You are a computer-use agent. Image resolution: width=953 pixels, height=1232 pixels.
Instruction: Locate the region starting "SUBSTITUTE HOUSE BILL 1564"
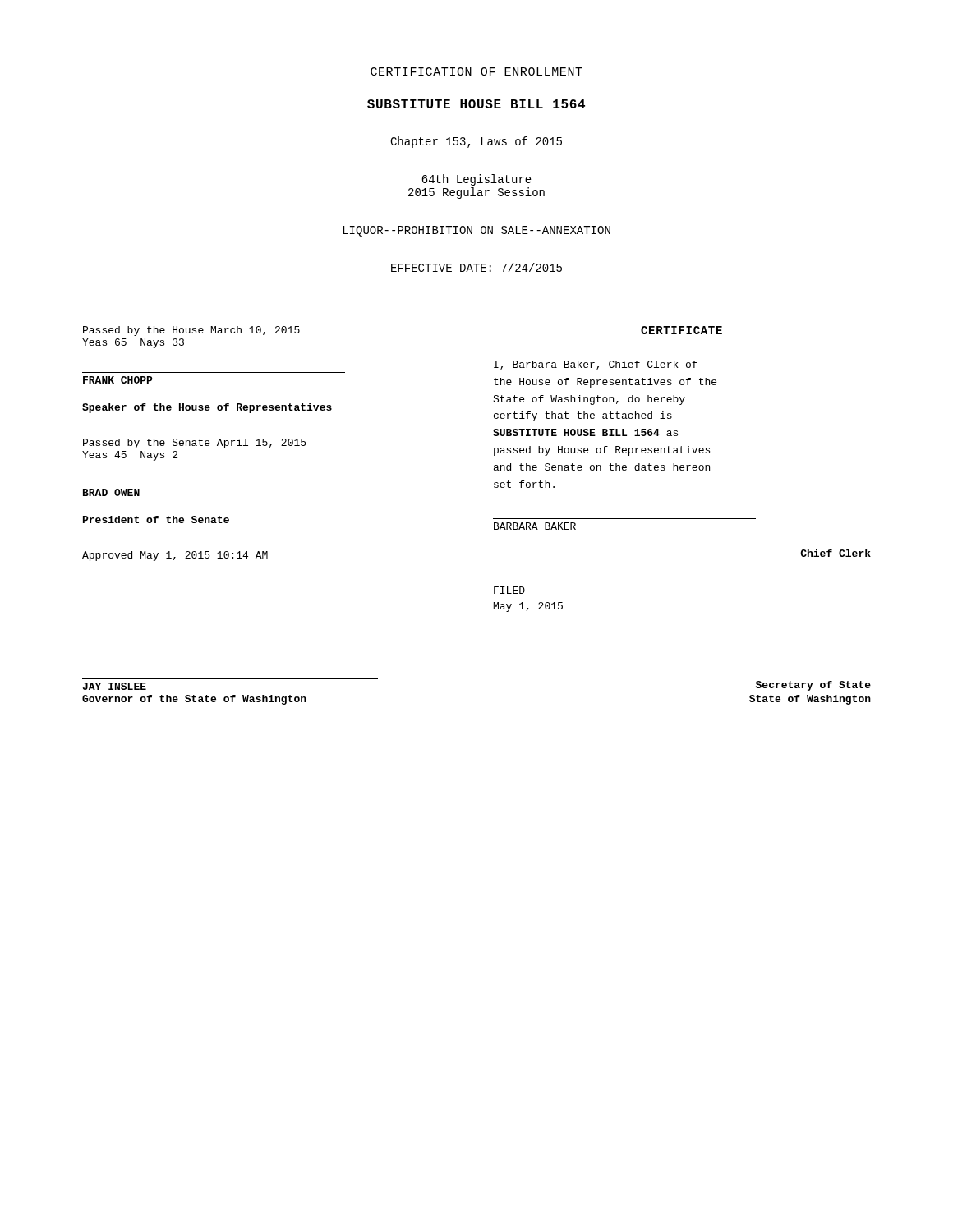coord(476,105)
